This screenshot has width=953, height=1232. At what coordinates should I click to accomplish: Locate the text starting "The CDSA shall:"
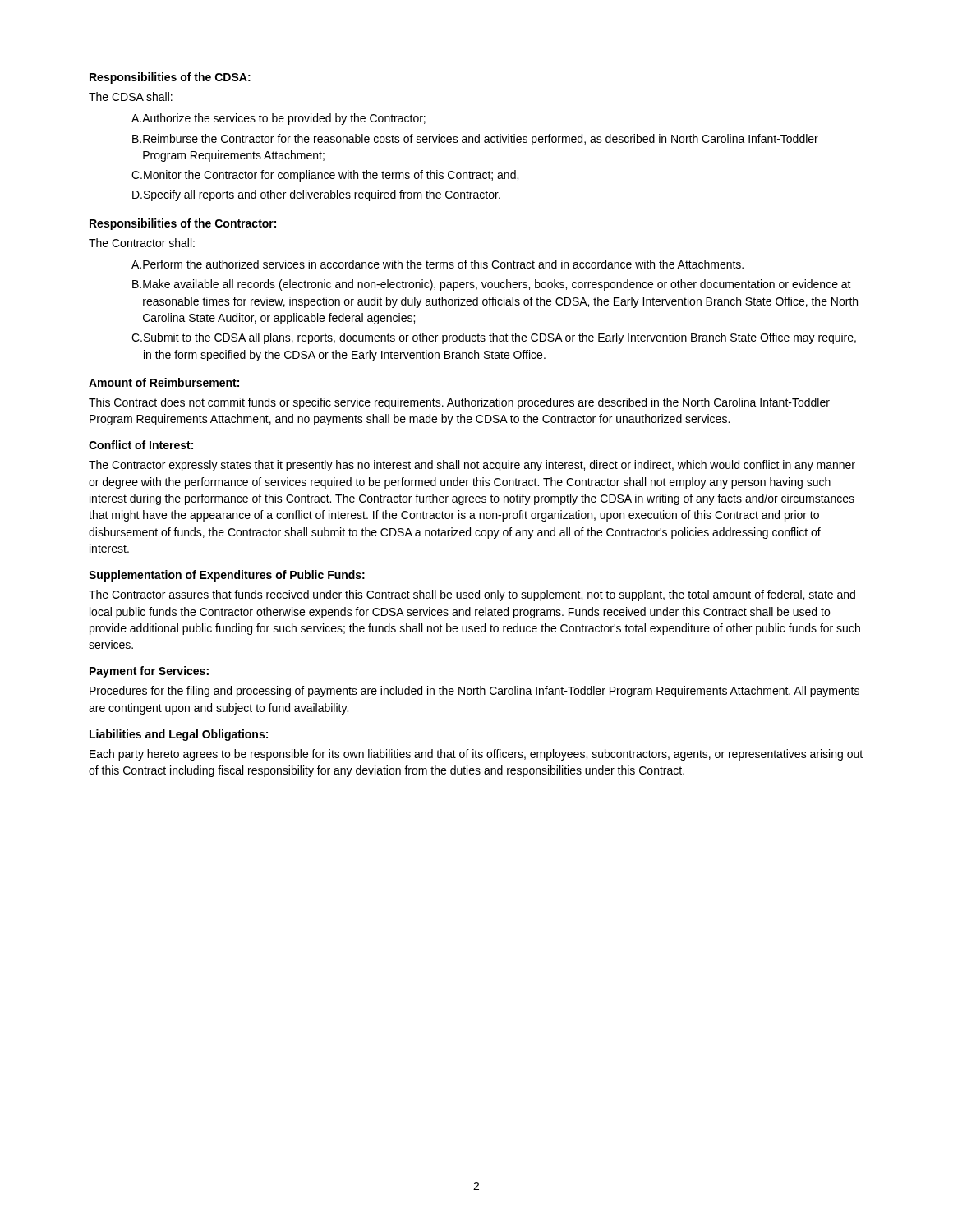coord(131,97)
